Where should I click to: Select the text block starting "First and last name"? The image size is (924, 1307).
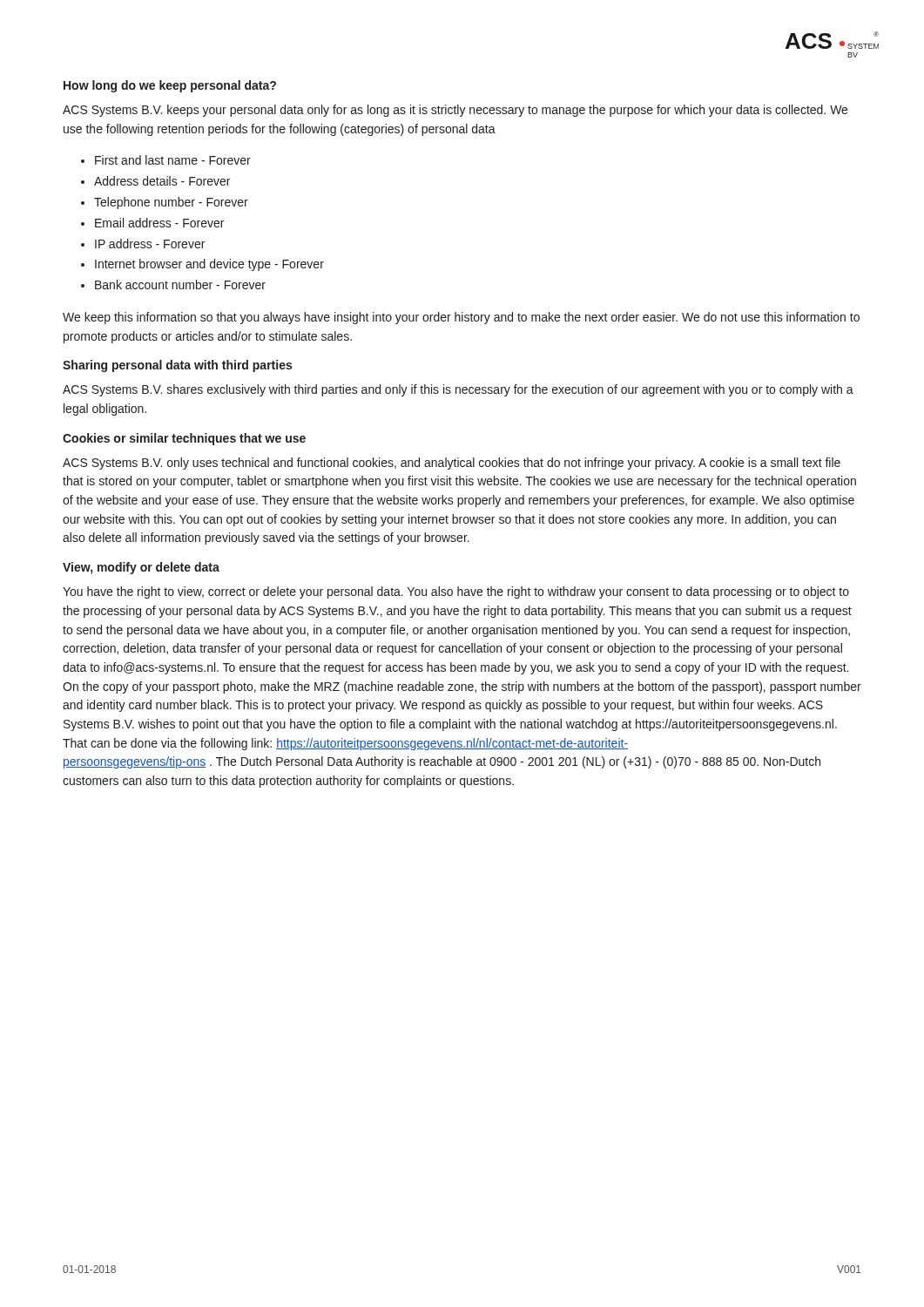(172, 161)
